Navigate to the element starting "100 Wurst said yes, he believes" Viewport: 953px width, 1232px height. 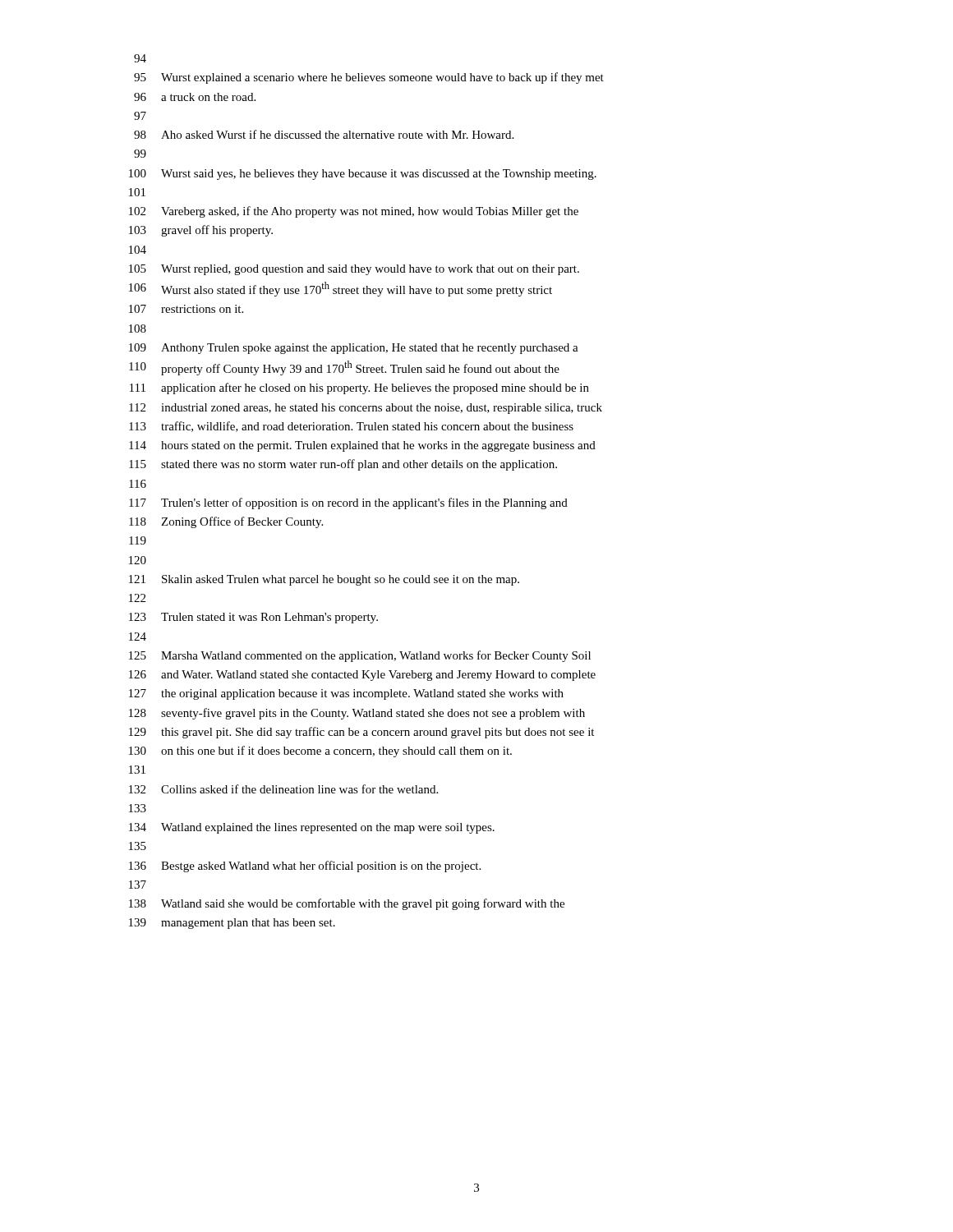pos(472,173)
